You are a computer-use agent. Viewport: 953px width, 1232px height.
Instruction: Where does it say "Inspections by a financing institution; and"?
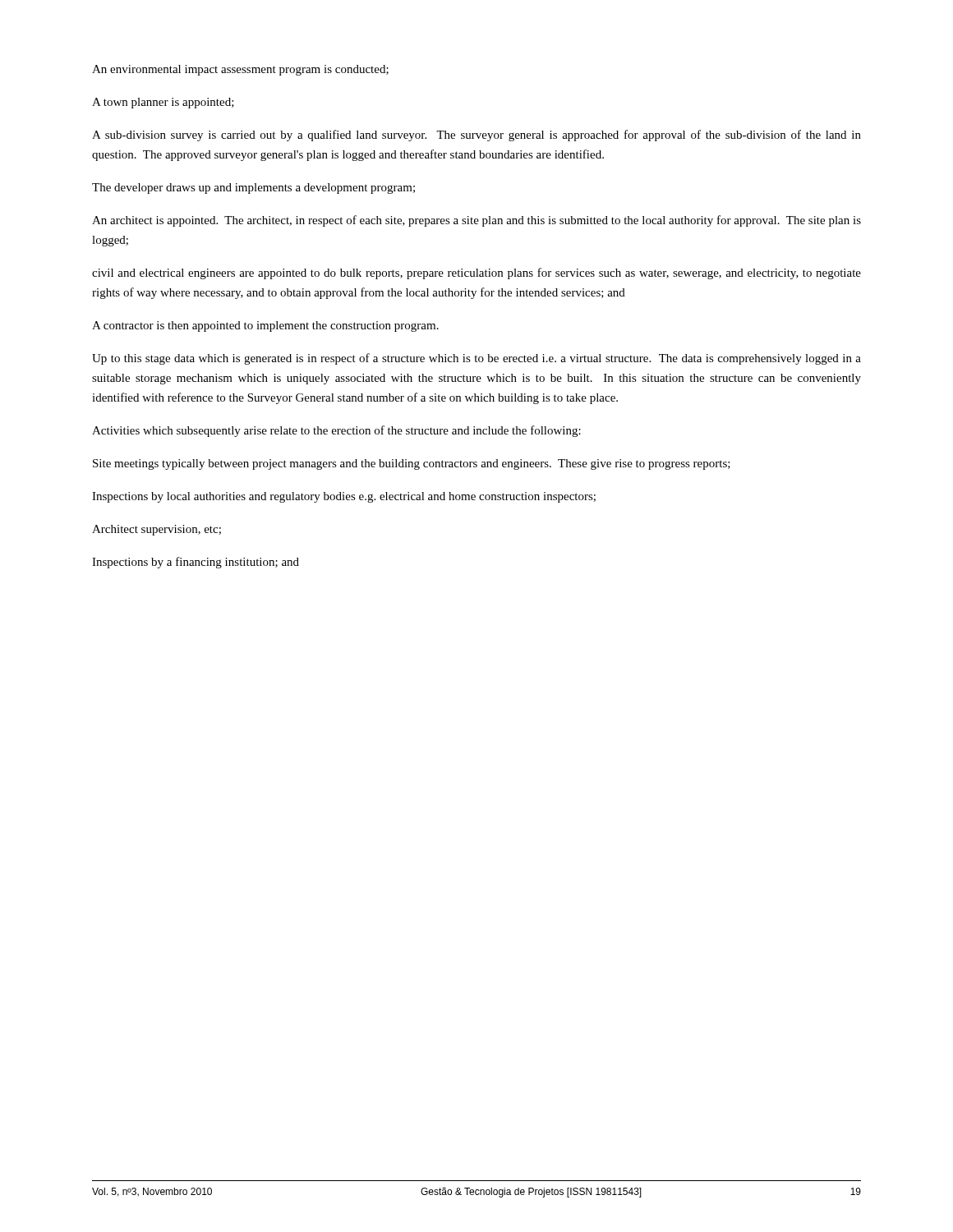tap(196, 562)
